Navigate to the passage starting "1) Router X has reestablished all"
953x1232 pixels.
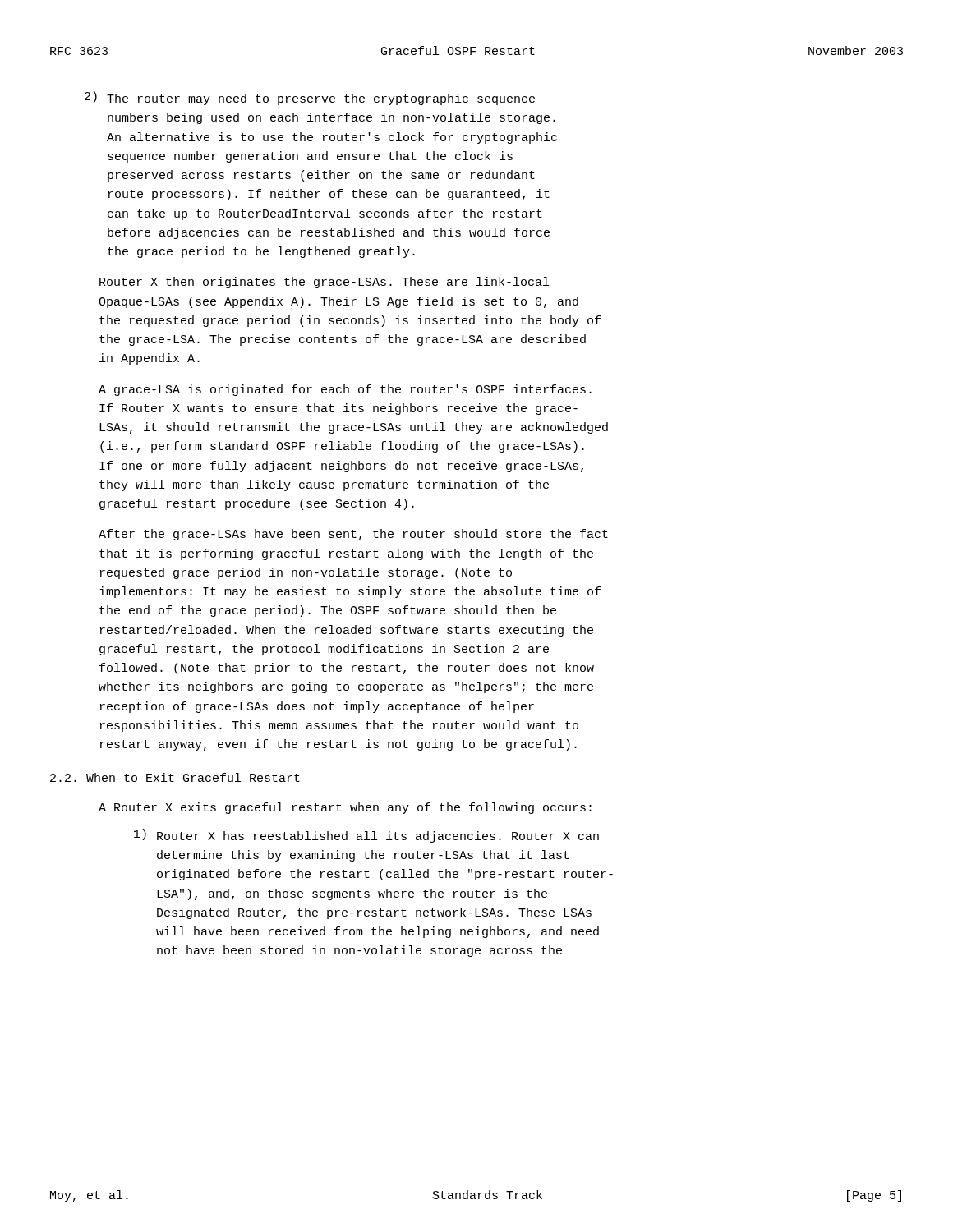(501, 894)
